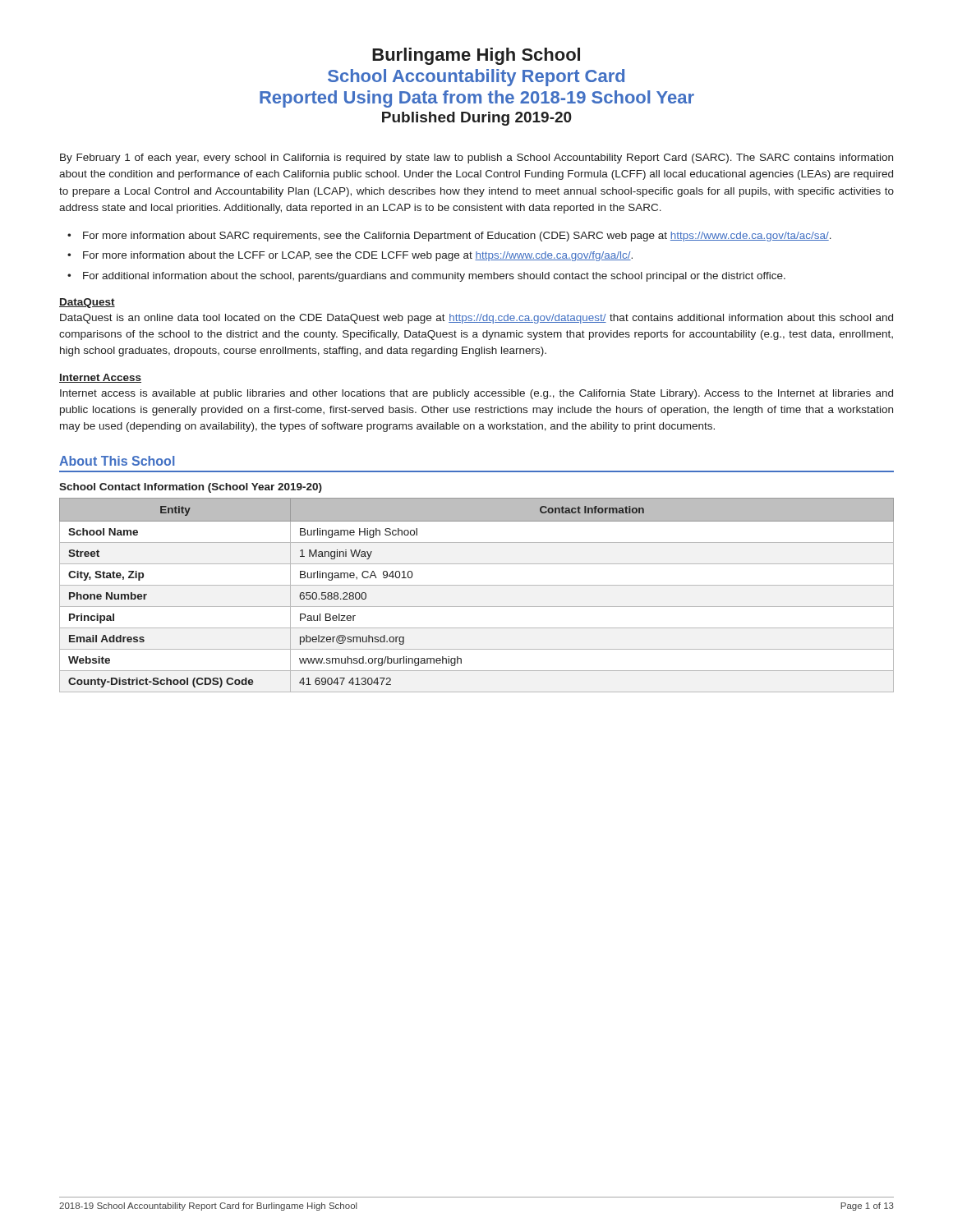This screenshot has width=953, height=1232.
Task: Click on the table containing "Contact Information"
Action: tap(476, 595)
